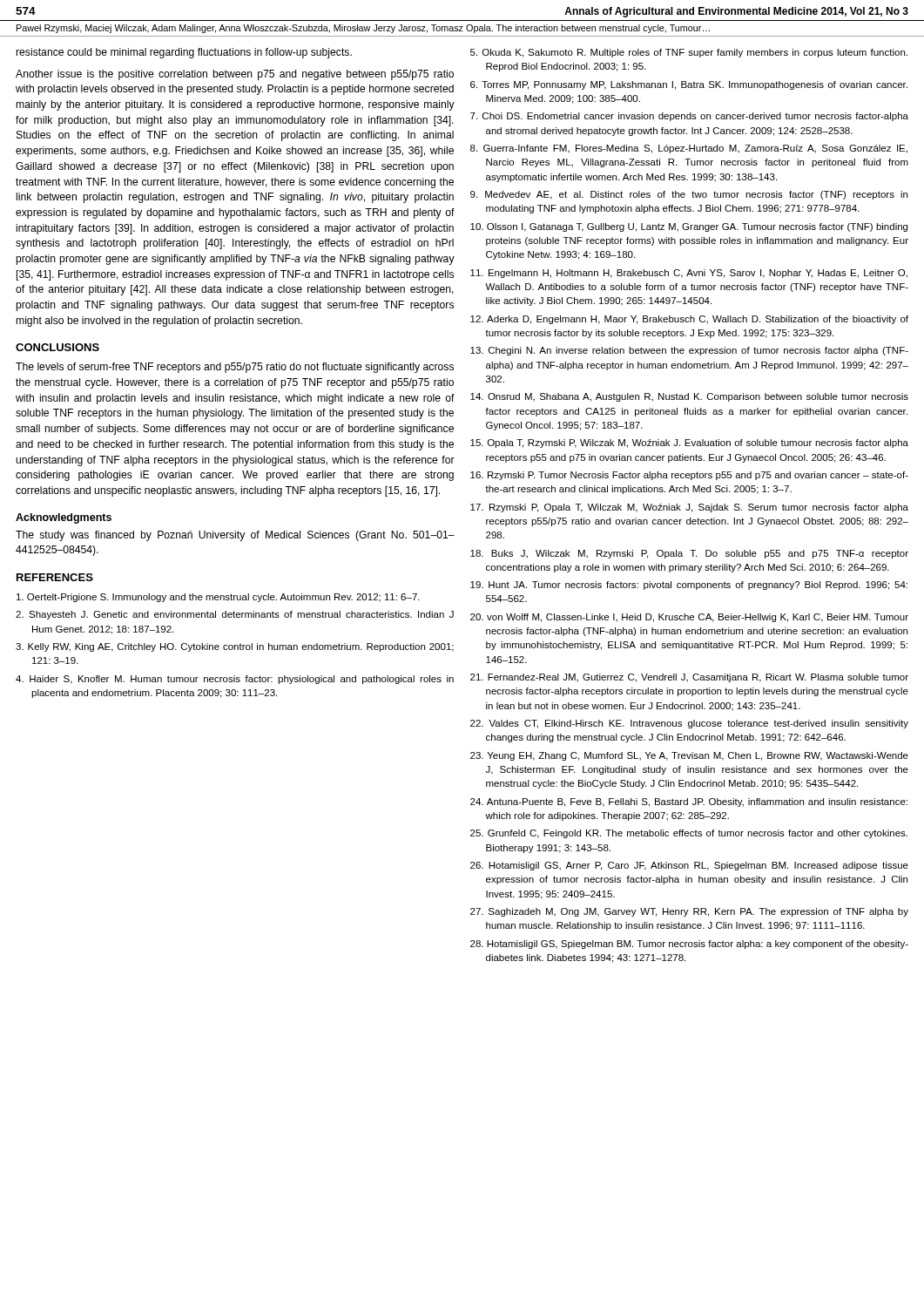Select the block starting "17. Rzymski P, Opala"
The height and width of the screenshot is (1307, 924).
pos(689,521)
